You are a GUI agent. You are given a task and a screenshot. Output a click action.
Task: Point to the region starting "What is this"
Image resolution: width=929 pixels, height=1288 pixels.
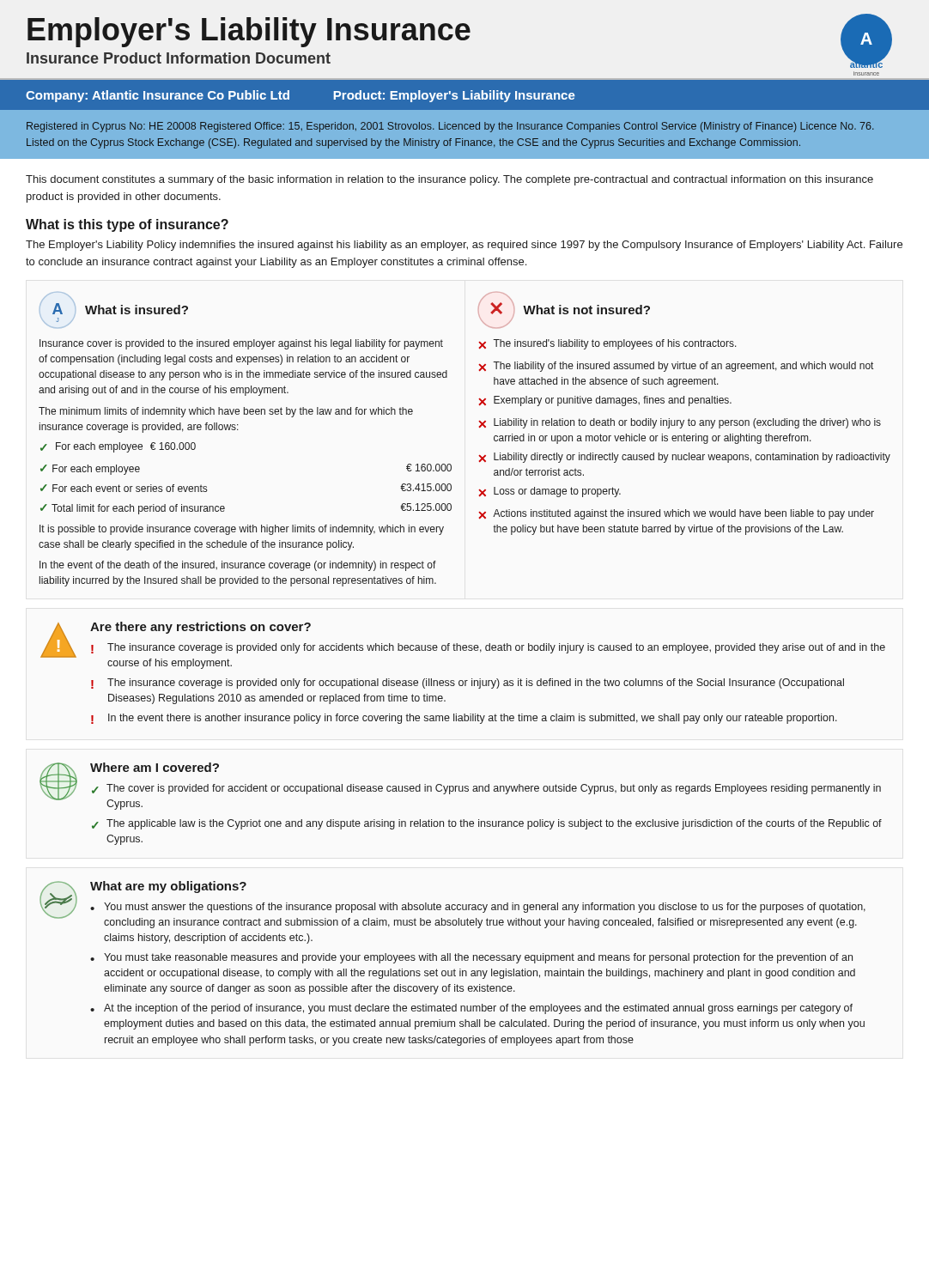(127, 224)
